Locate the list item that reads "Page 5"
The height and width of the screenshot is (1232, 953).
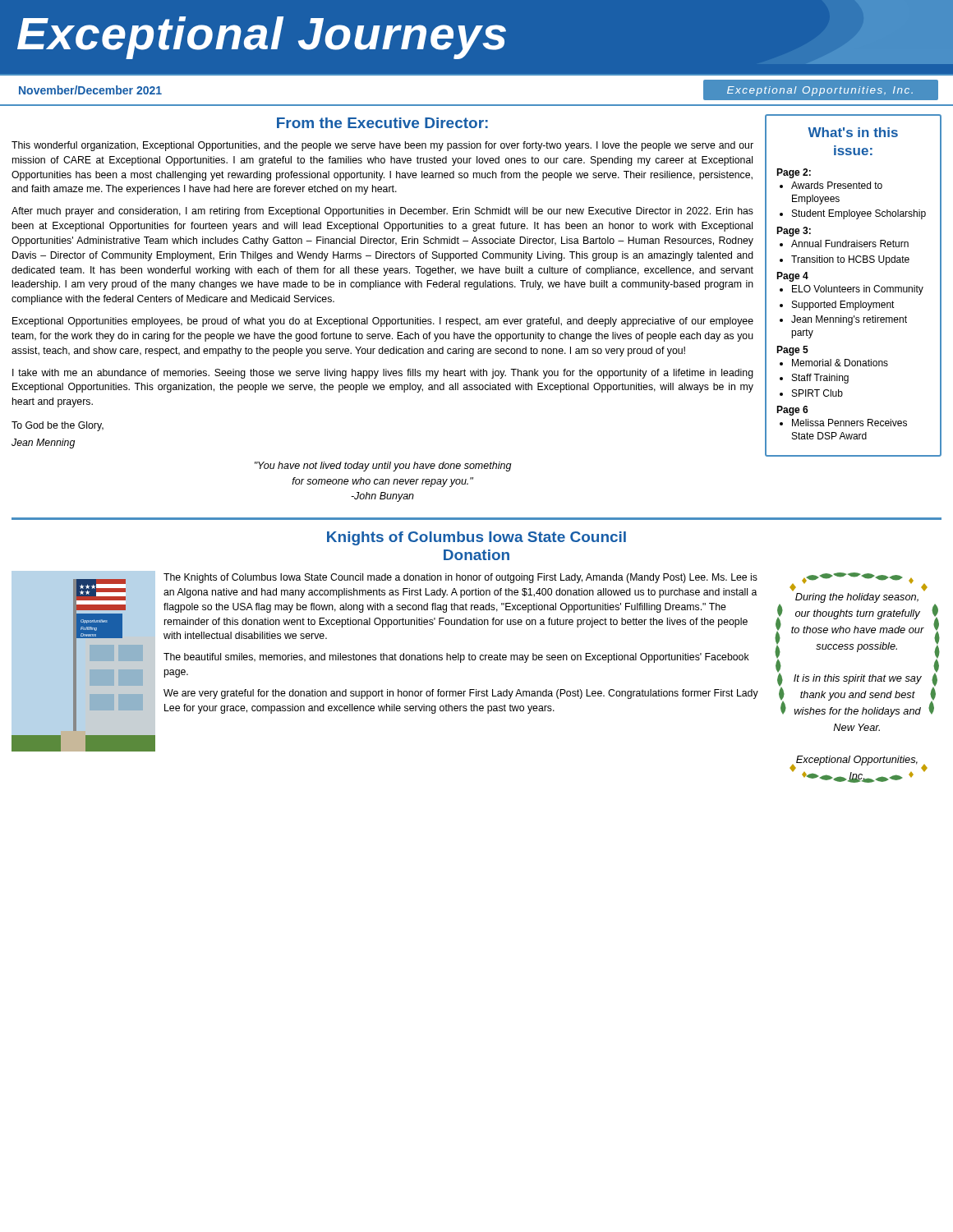[792, 350]
